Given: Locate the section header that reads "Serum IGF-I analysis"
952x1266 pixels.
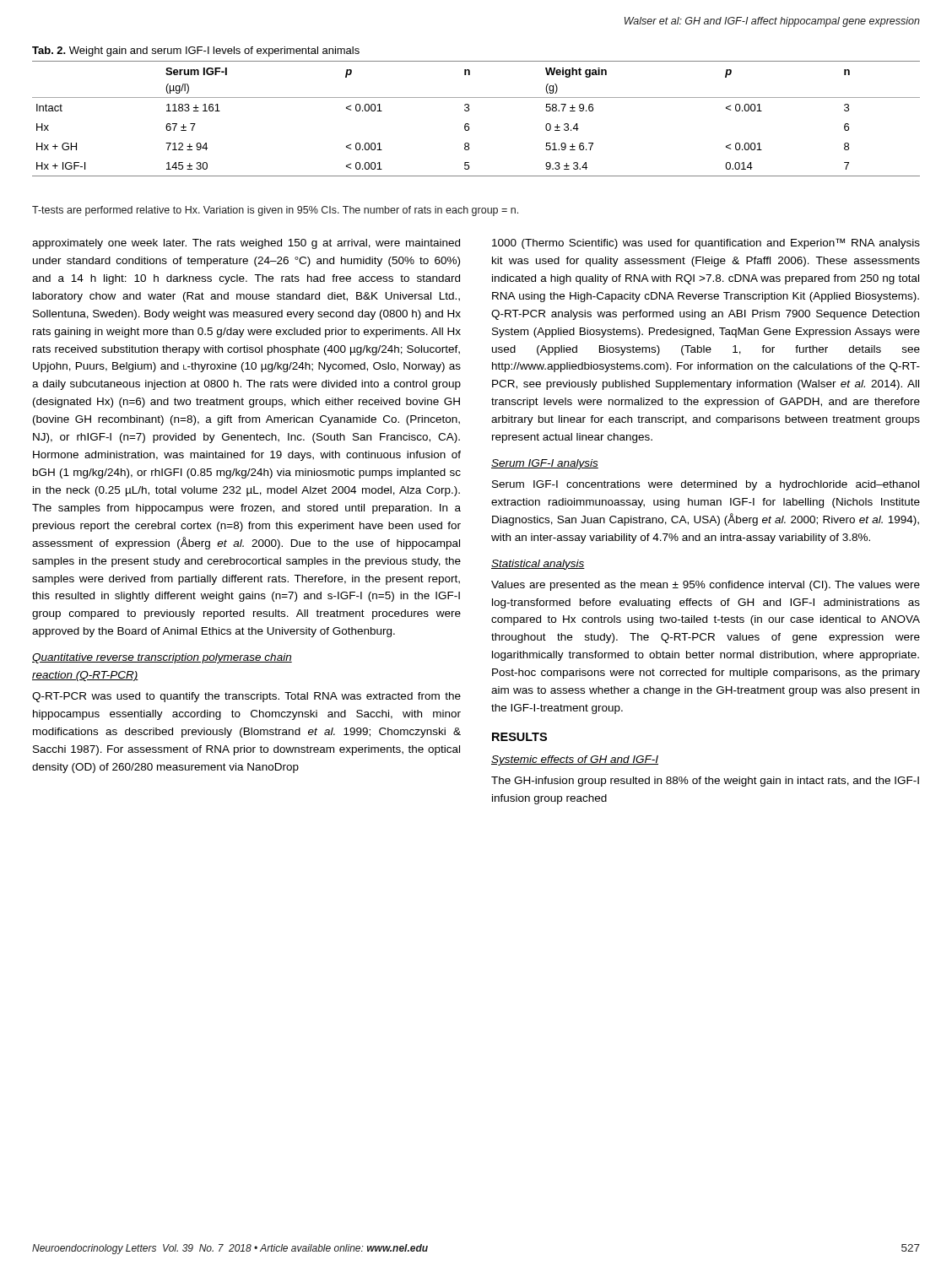Looking at the screenshot, I should 545,463.
